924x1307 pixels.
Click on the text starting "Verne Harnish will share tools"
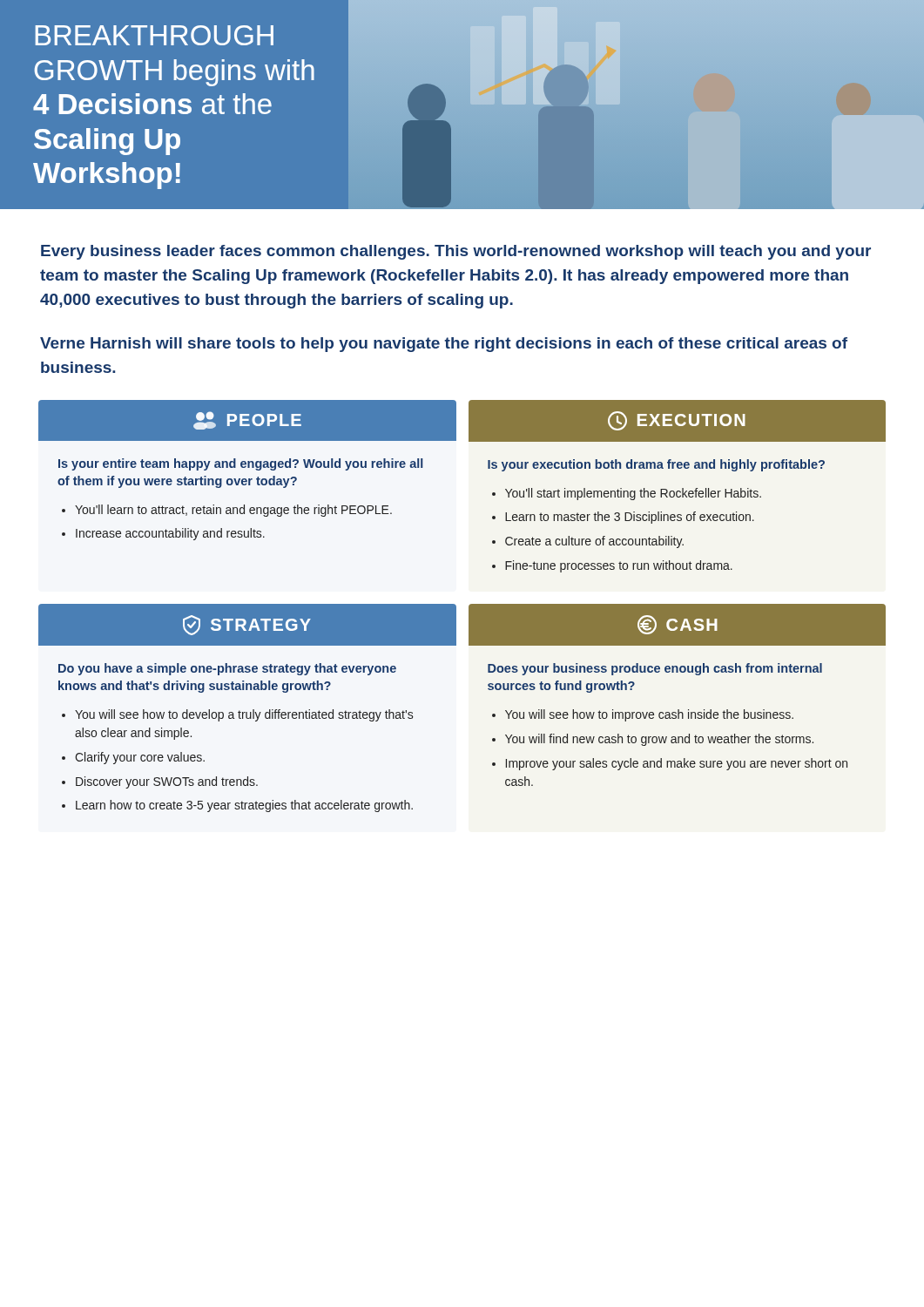click(462, 356)
